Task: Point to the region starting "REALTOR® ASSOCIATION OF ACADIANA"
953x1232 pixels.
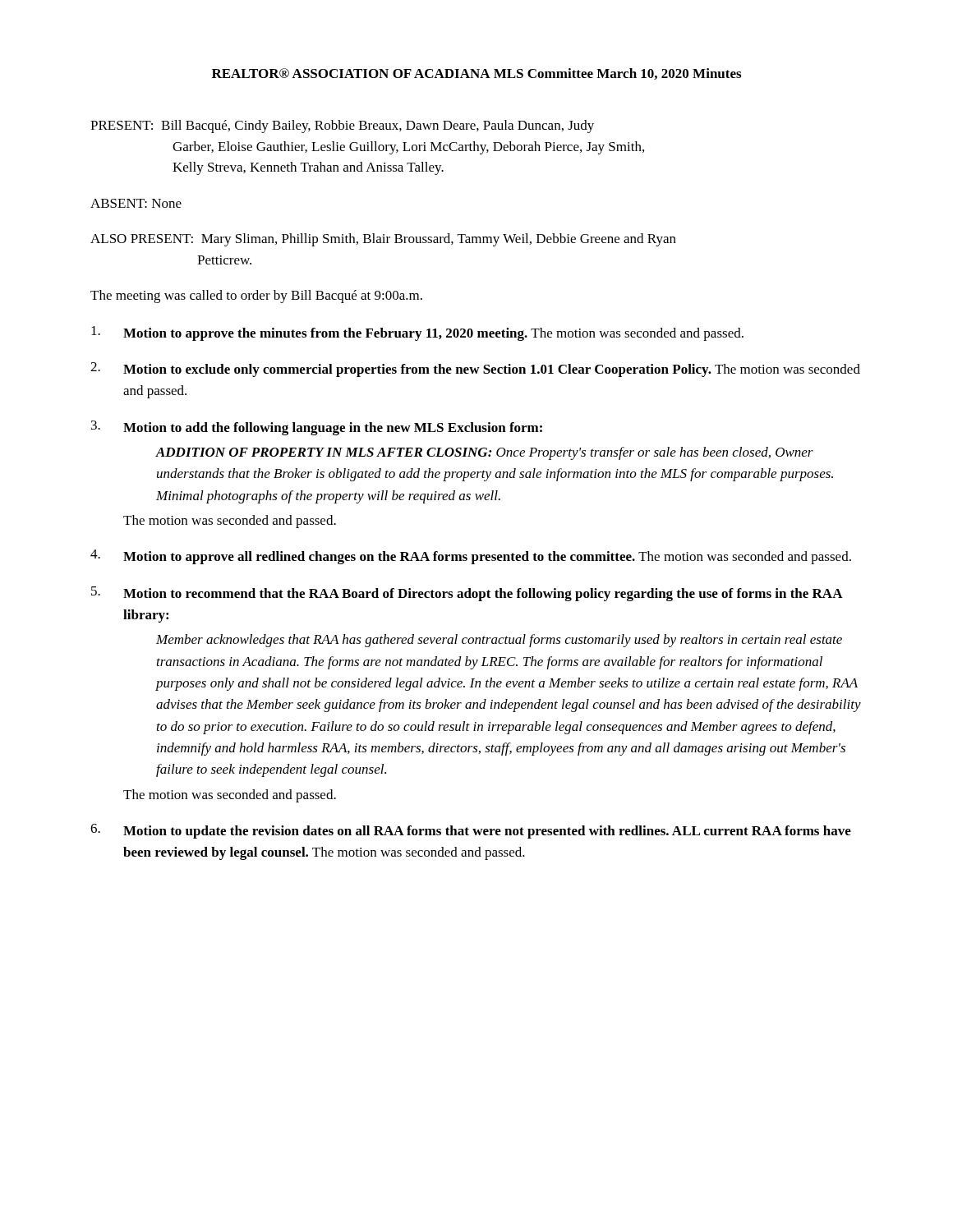Action: pos(476,73)
